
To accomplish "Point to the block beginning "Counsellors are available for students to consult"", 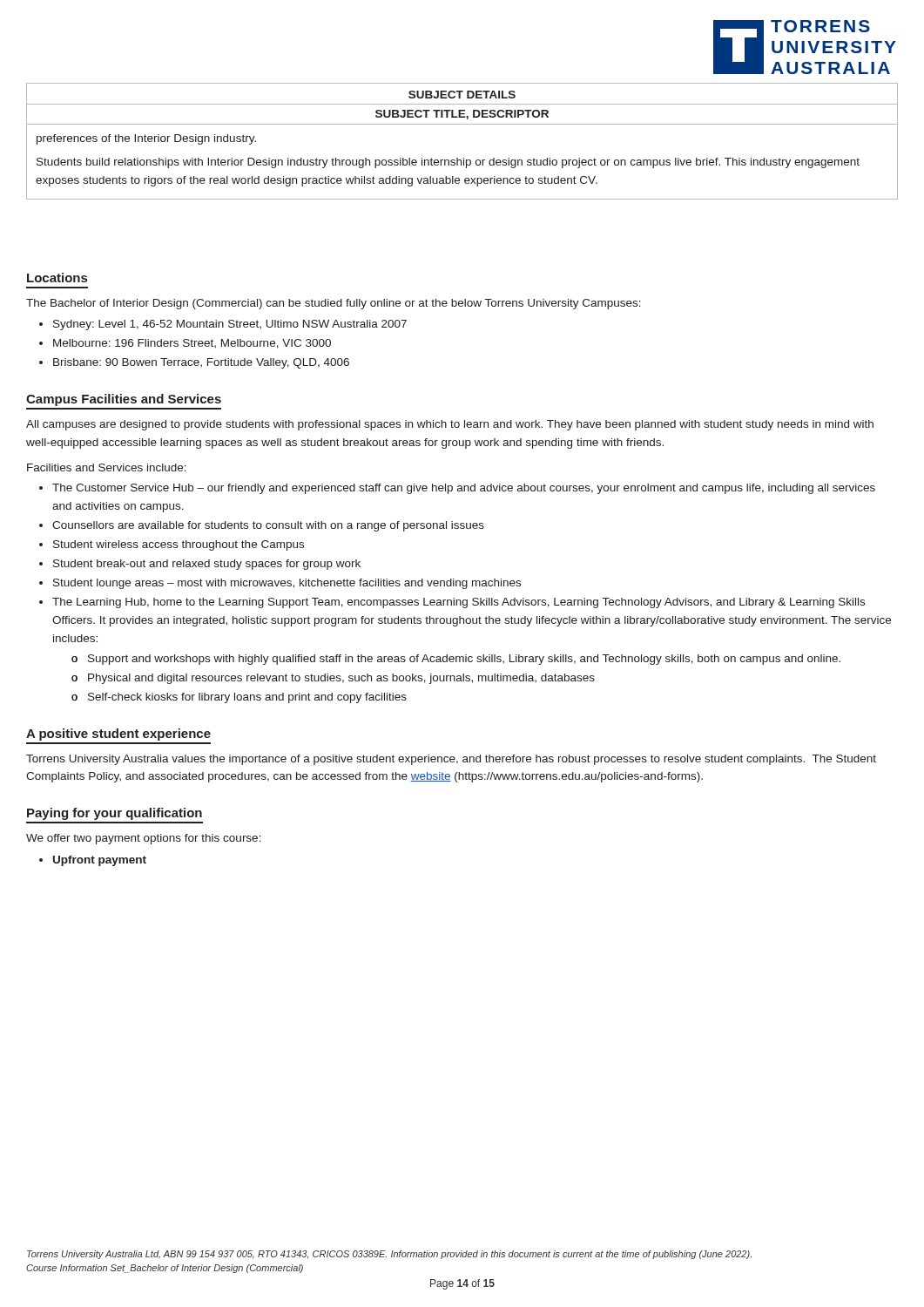I will pyautogui.click(x=268, y=525).
